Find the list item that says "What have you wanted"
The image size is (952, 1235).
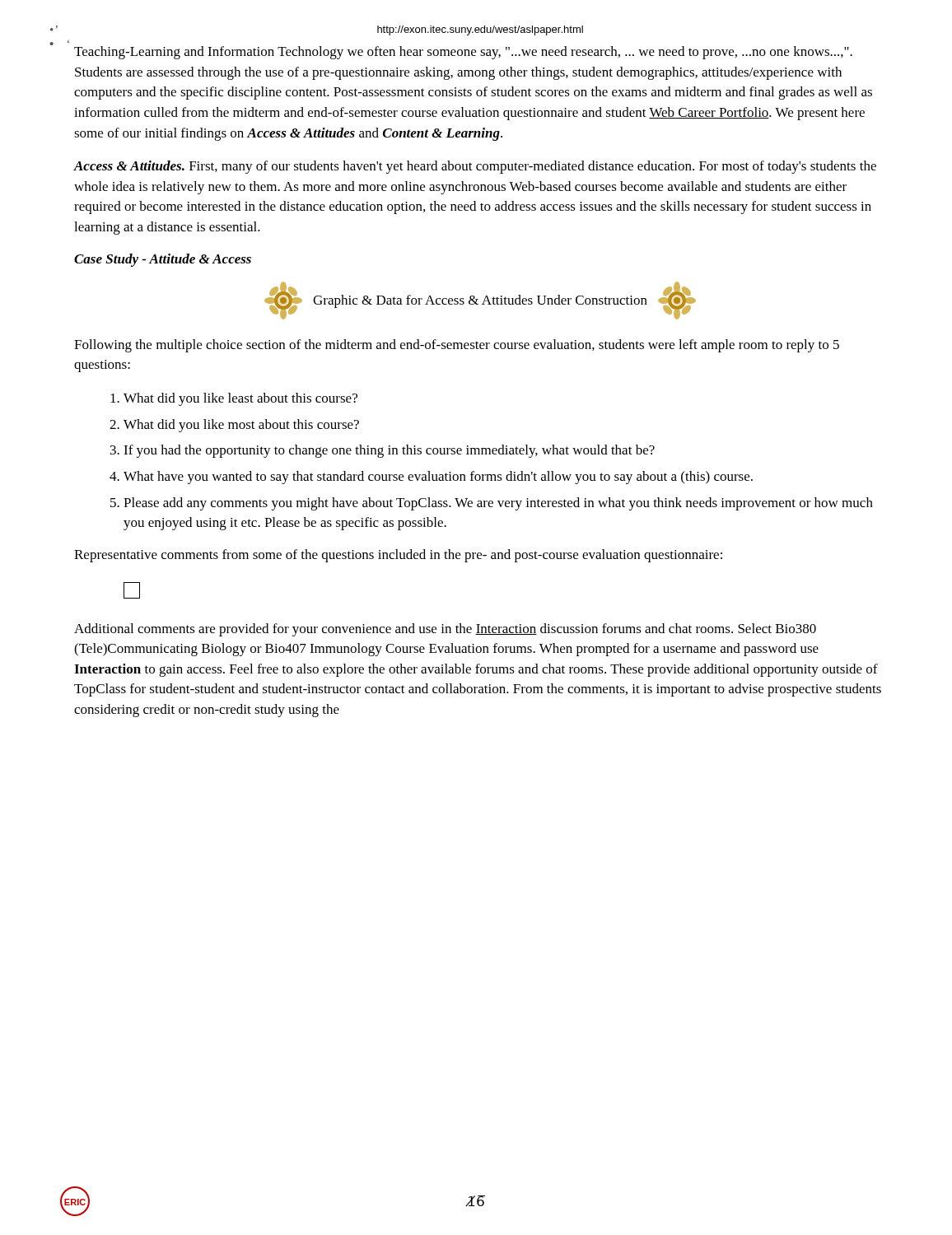coord(439,476)
